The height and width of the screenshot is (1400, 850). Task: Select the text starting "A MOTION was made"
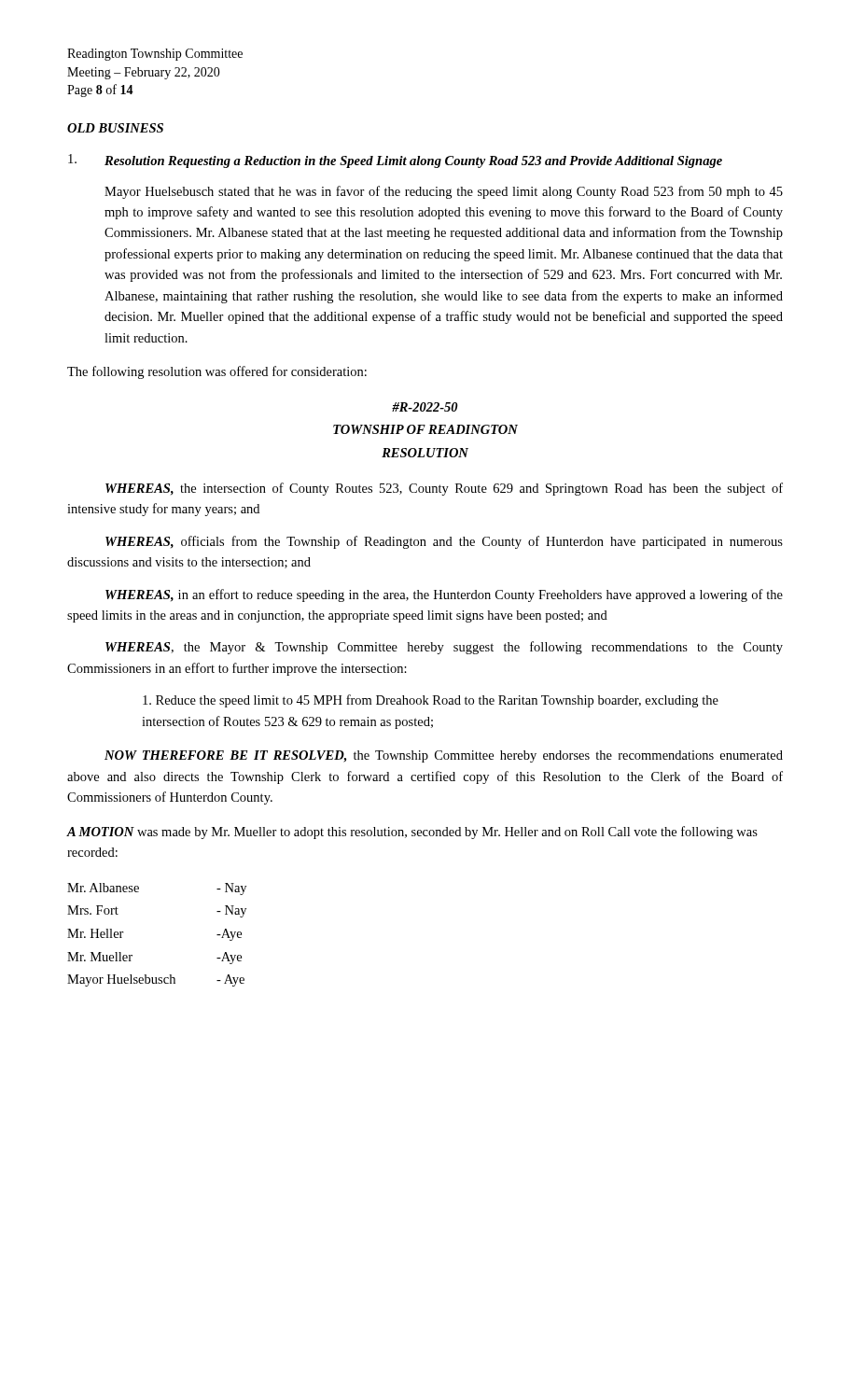(412, 842)
